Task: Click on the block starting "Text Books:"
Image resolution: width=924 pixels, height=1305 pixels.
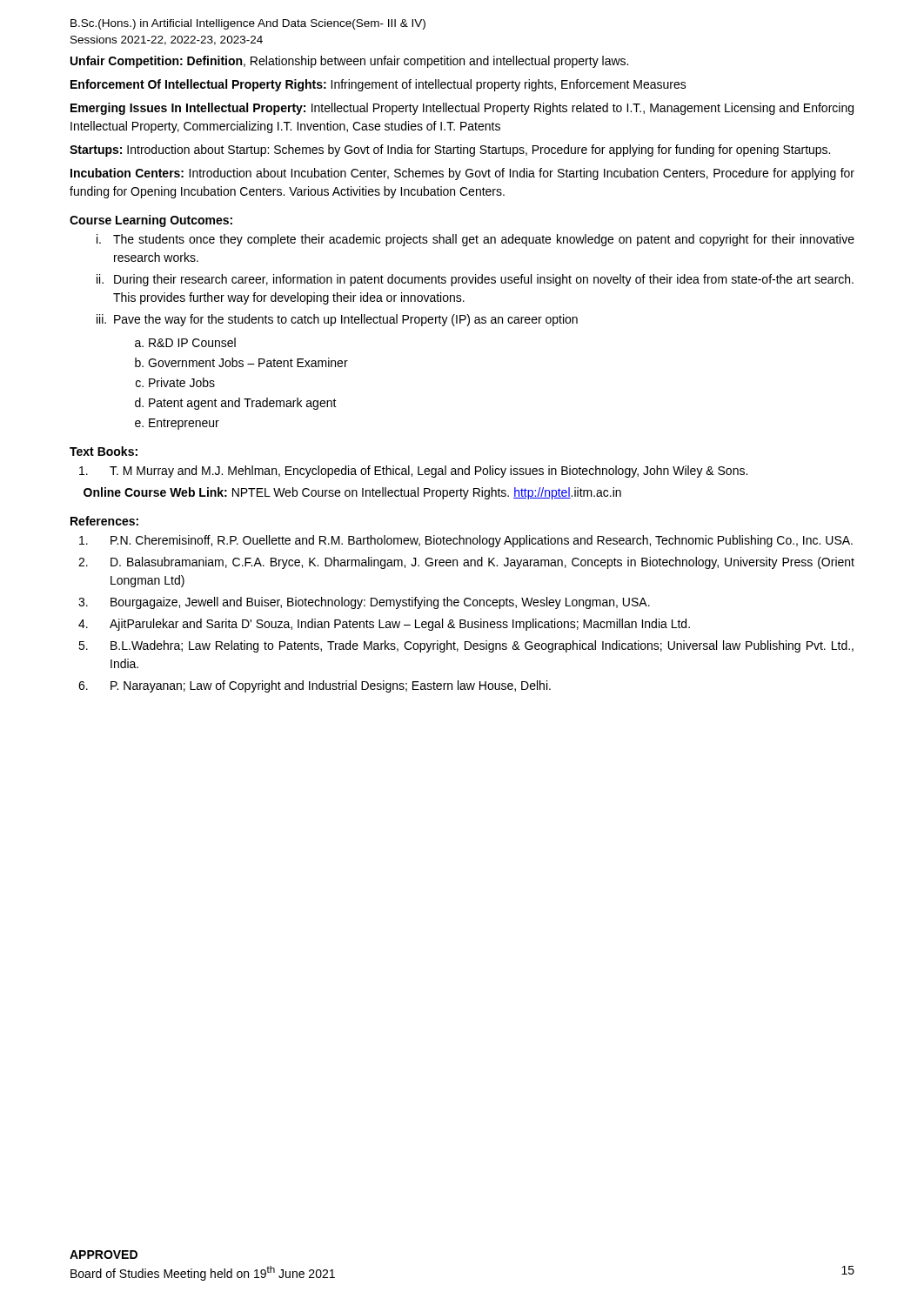Action: click(x=104, y=452)
